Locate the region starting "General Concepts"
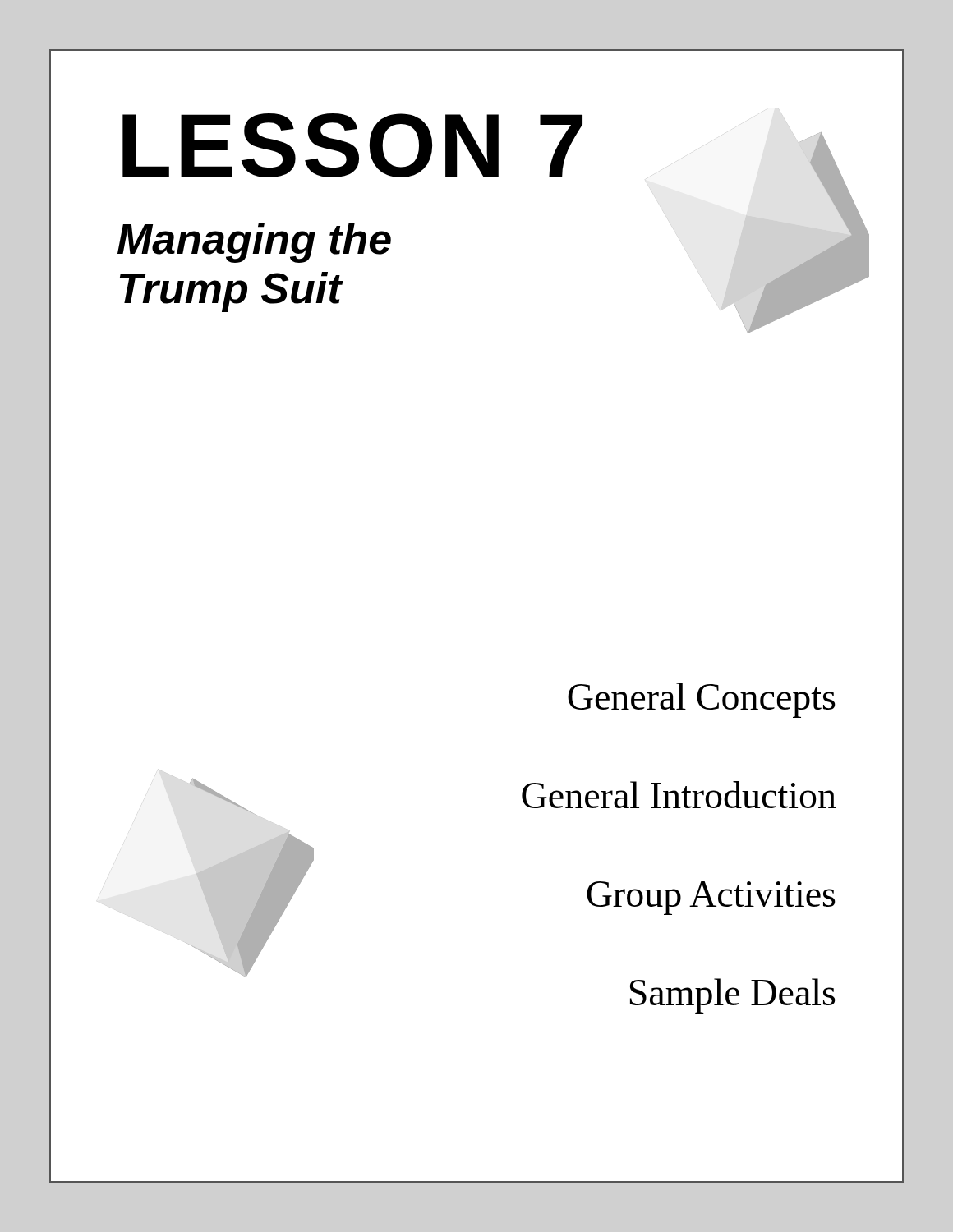Viewport: 953px width, 1232px height. [x=702, y=697]
